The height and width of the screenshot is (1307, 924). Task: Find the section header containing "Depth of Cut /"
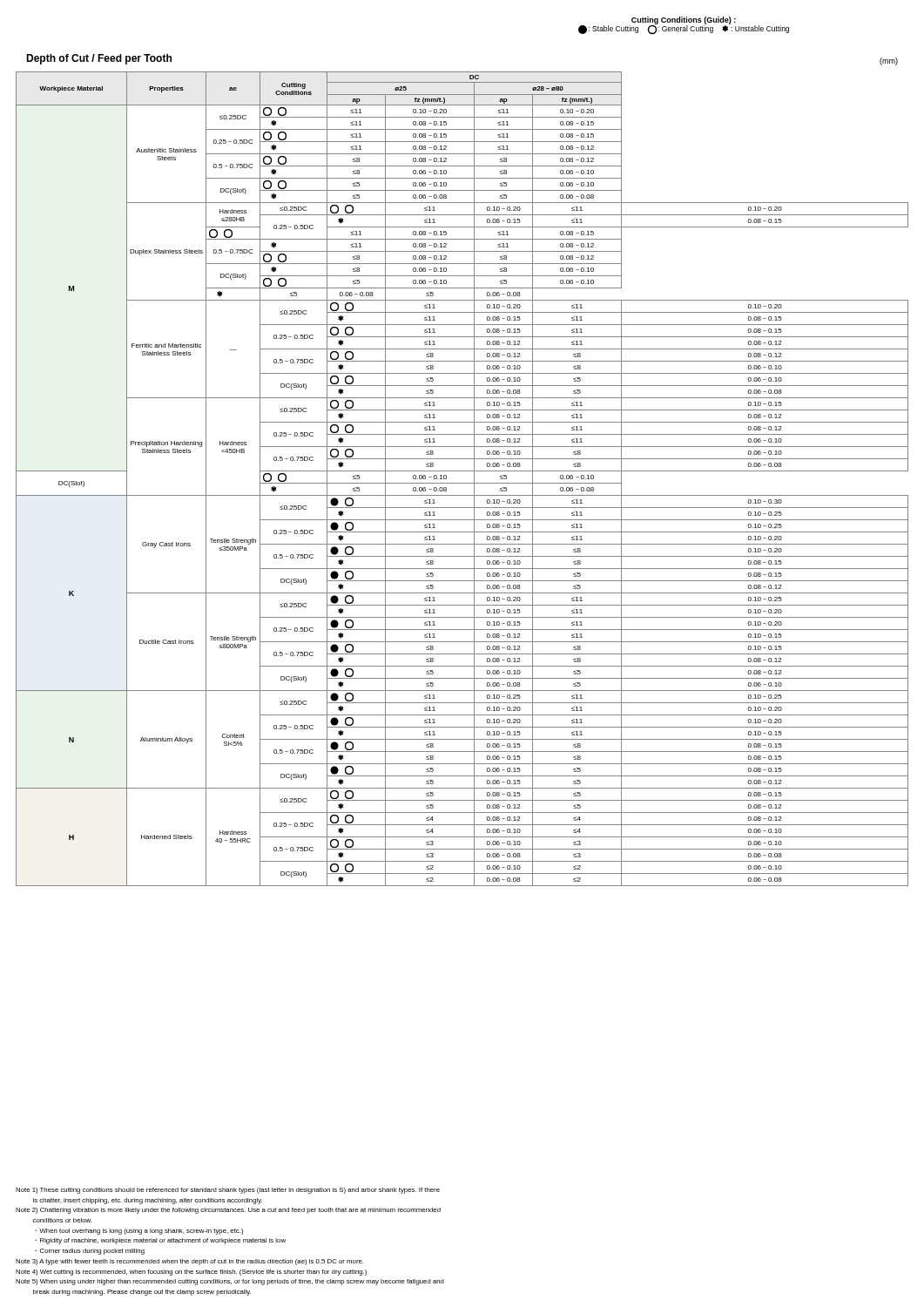(x=99, y=58)
